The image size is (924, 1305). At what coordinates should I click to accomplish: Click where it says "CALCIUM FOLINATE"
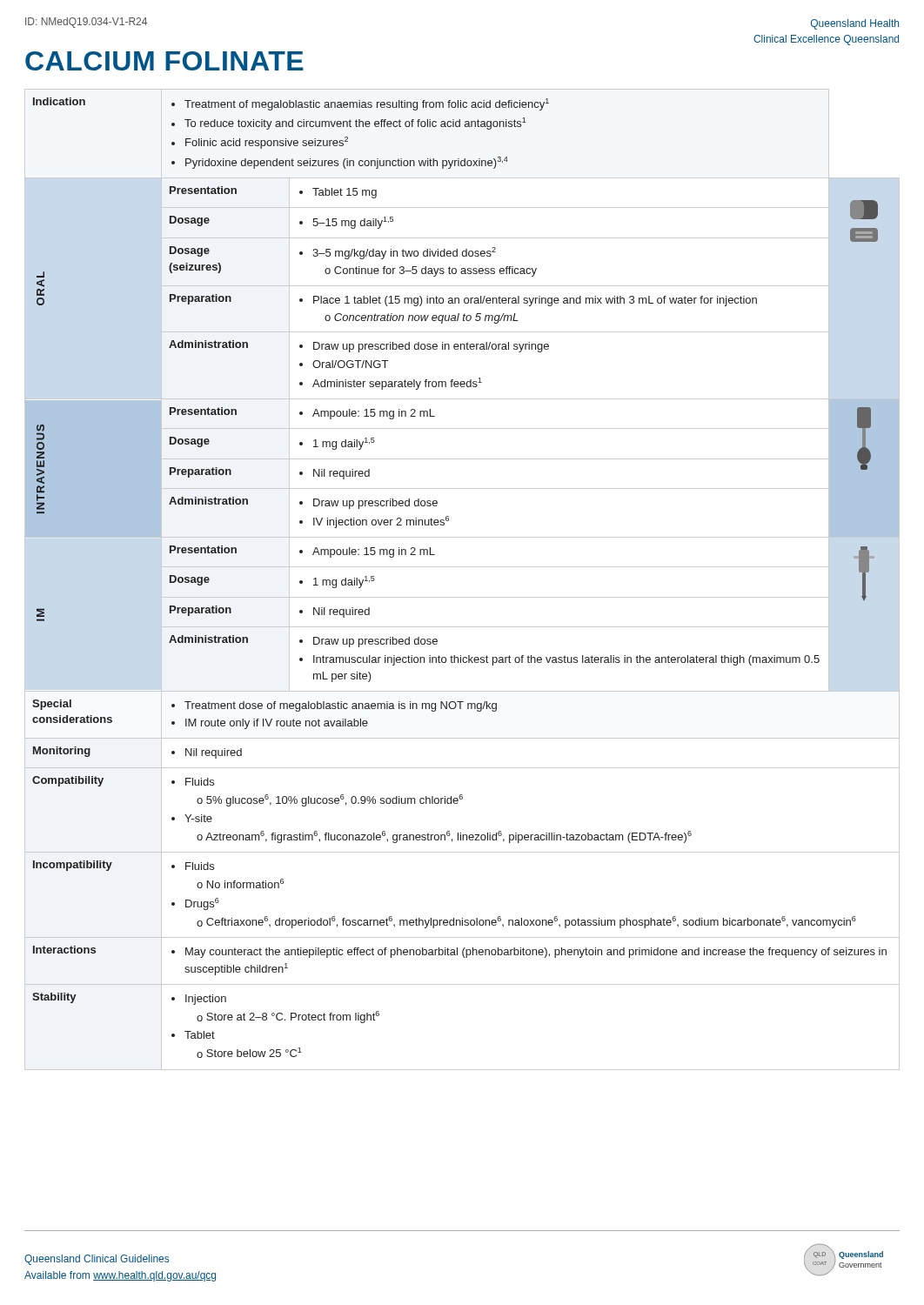(x=164, y=61)
